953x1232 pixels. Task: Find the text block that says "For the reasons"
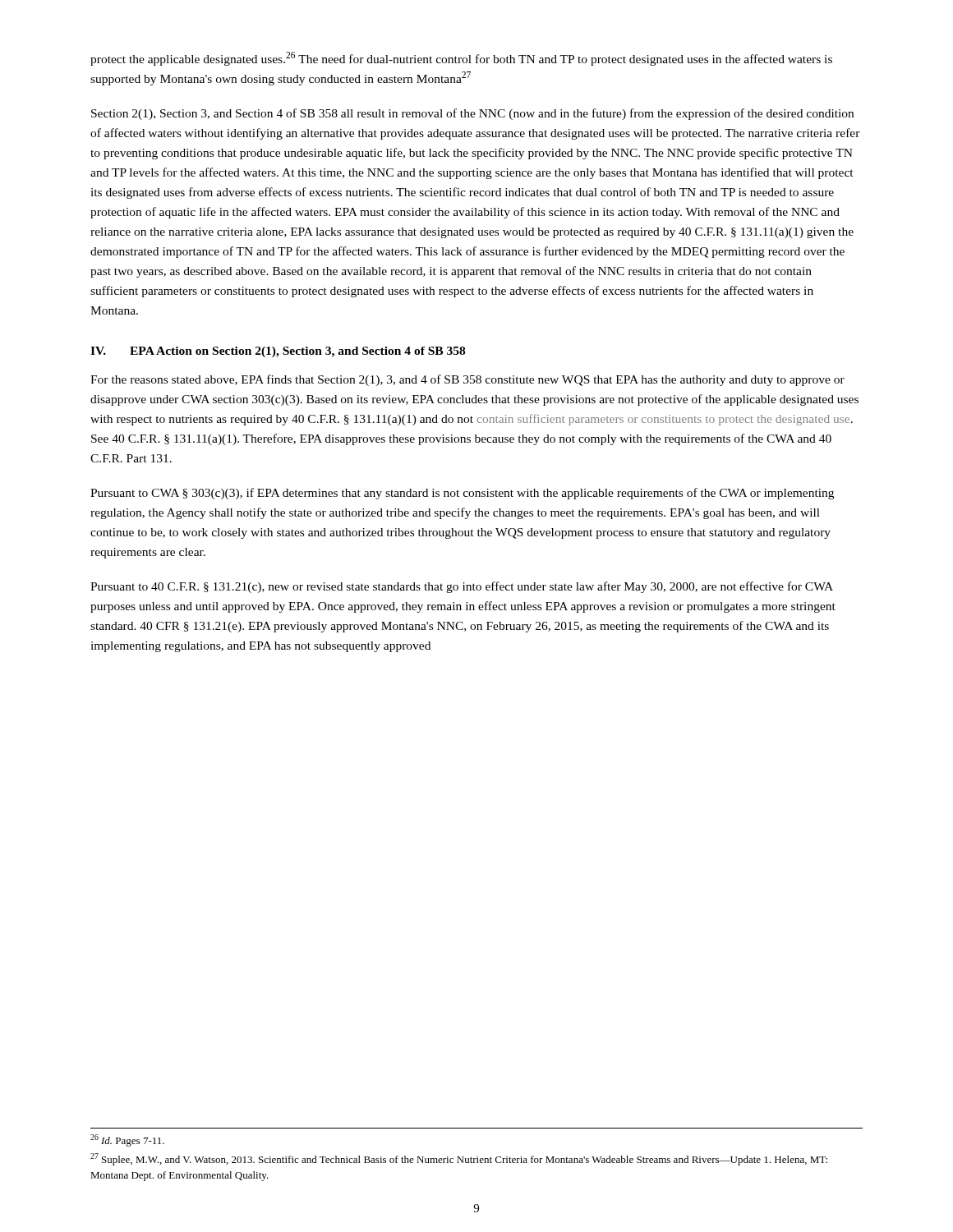[475, 419]
